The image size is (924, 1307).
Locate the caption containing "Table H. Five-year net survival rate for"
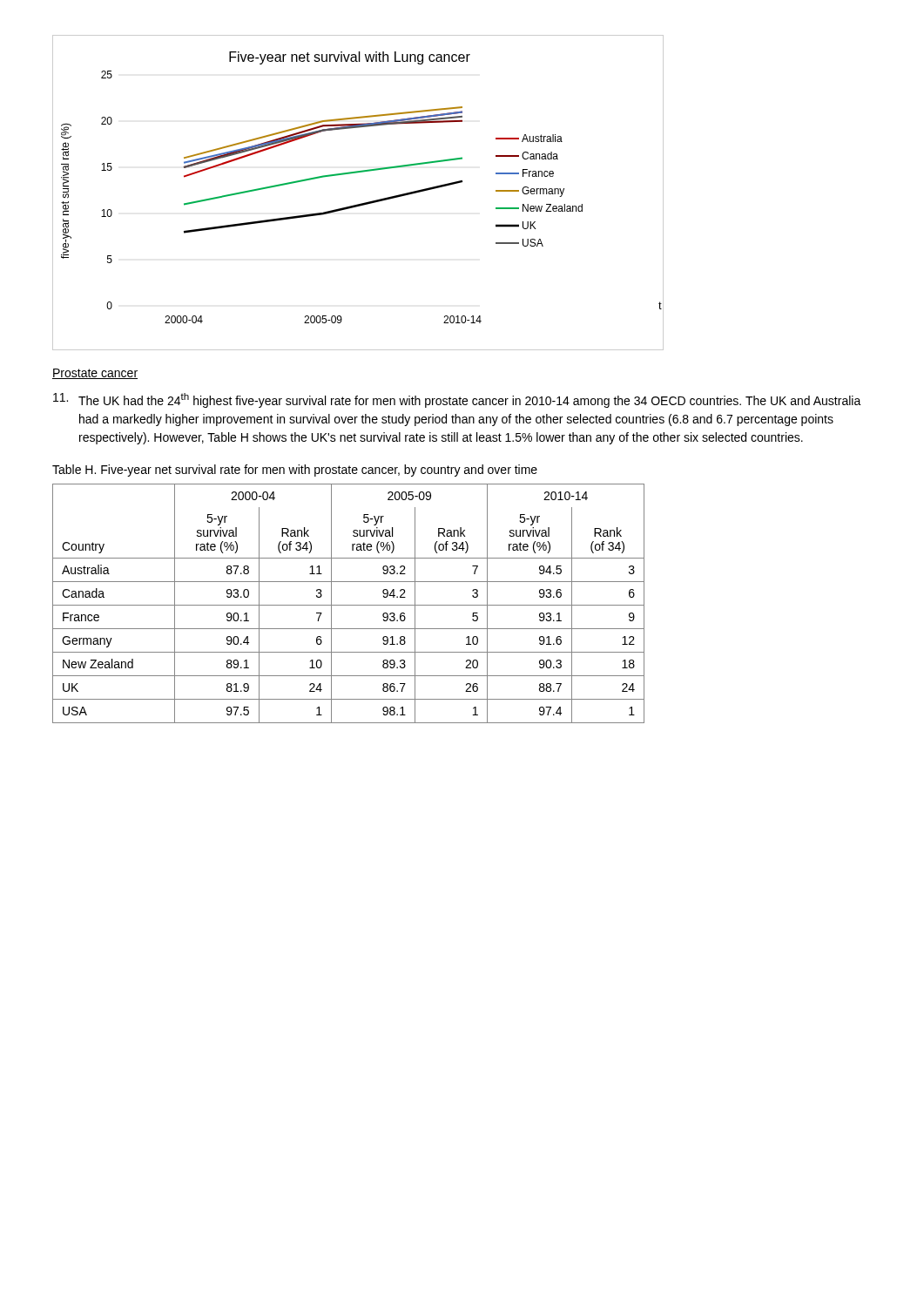295,469
